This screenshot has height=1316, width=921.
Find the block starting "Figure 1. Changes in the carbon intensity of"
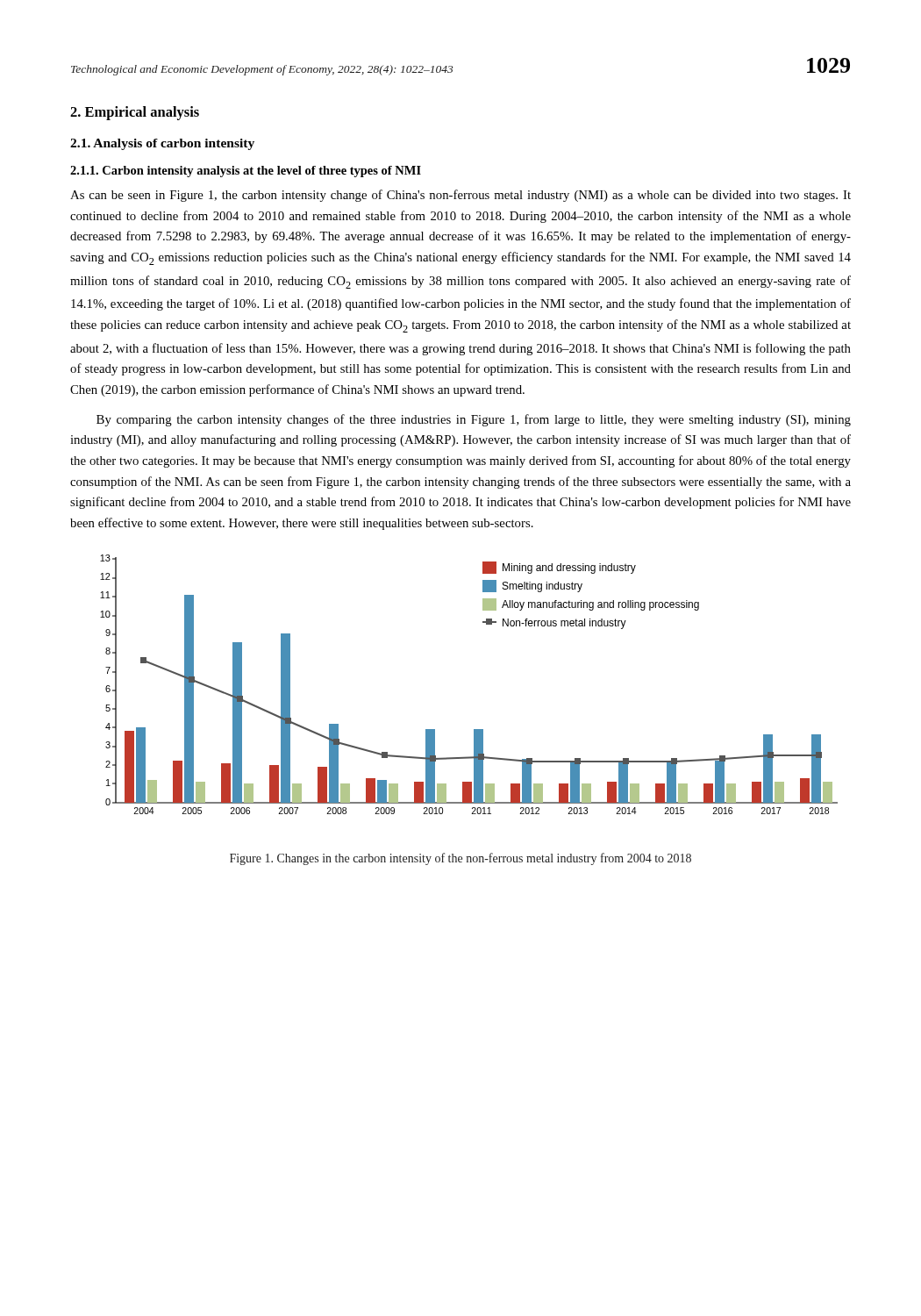[460, 858]
